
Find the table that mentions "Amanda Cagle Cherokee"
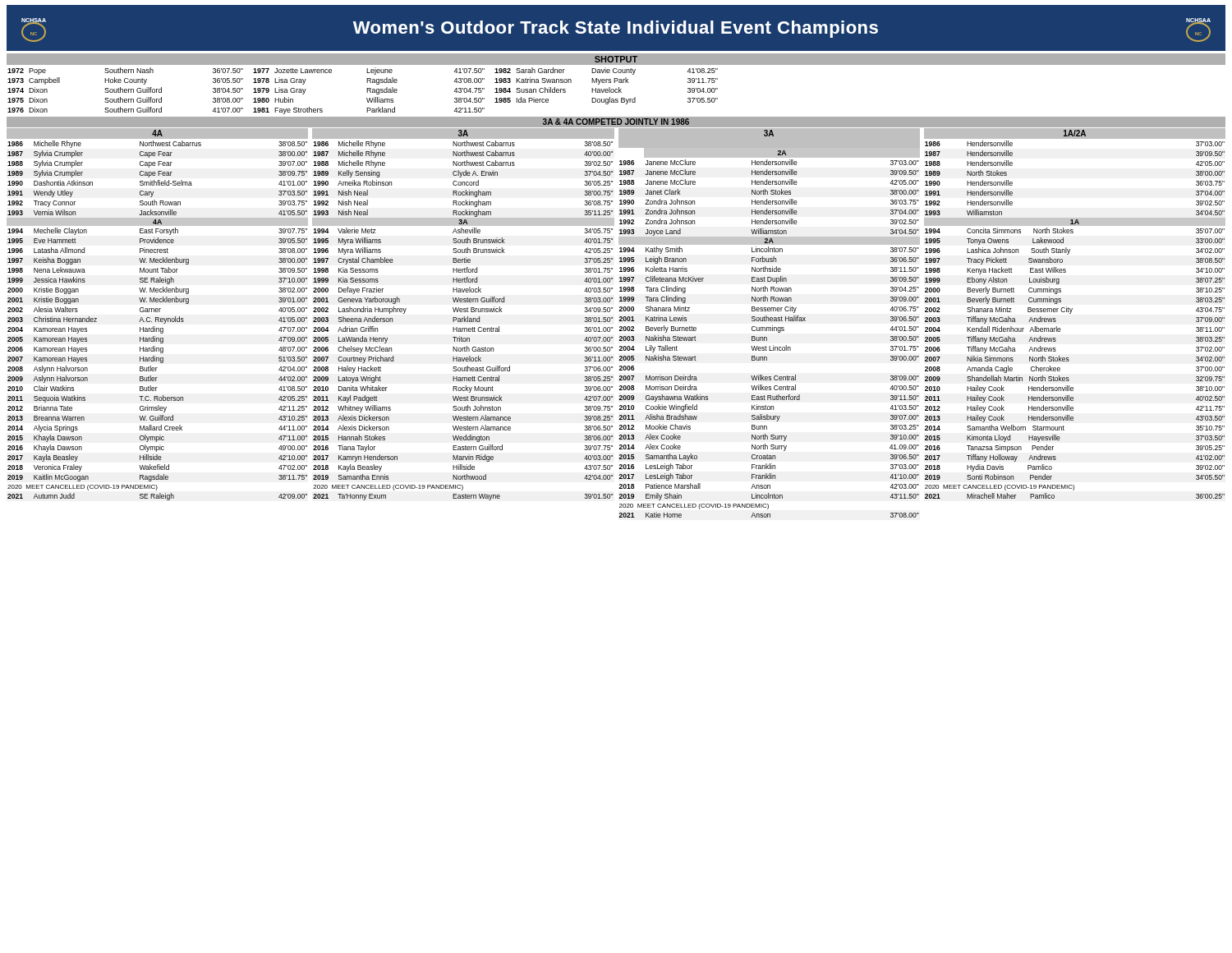point(1075,324)
